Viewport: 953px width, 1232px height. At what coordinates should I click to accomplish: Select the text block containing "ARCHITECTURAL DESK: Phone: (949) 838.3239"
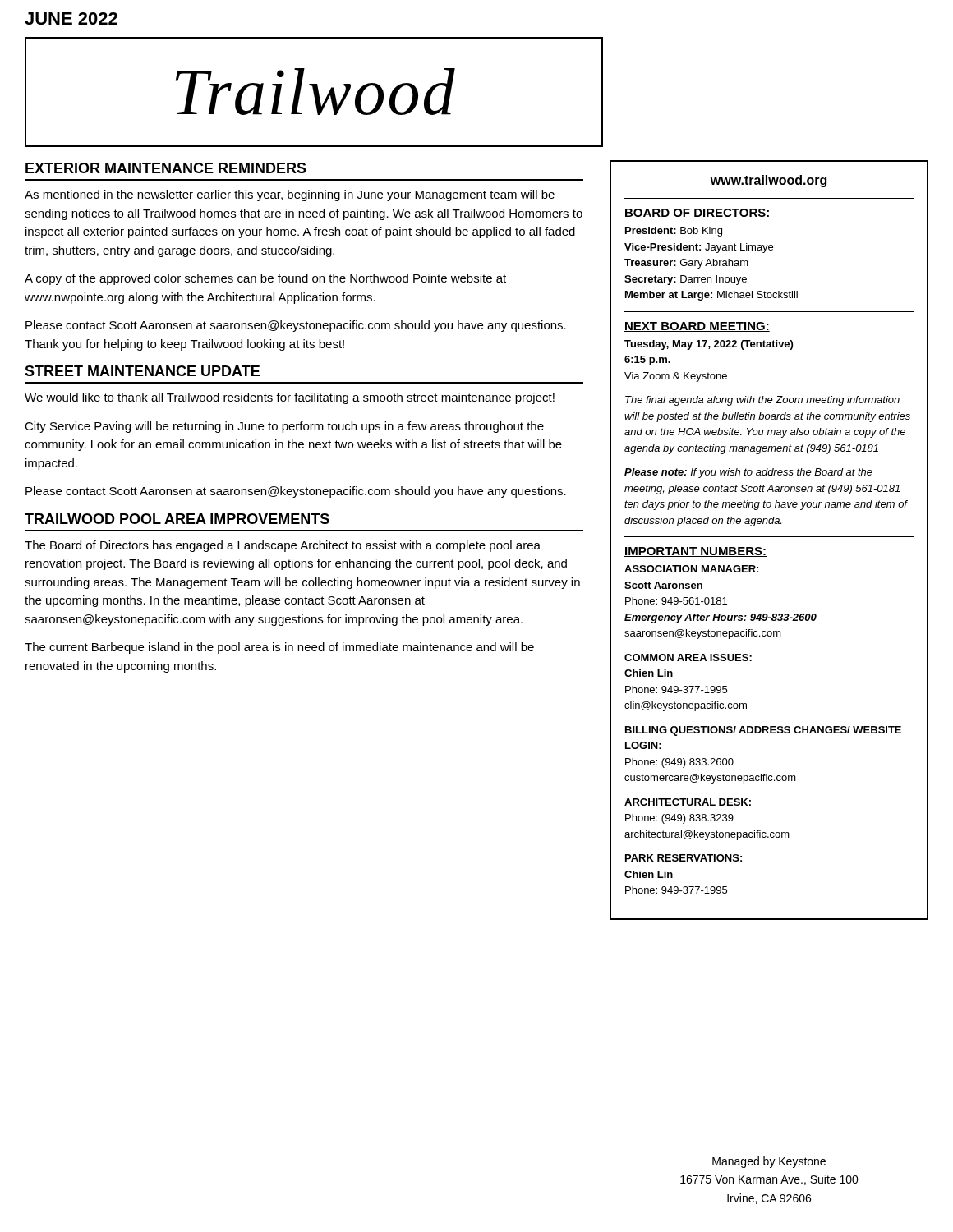click(707, 818)
